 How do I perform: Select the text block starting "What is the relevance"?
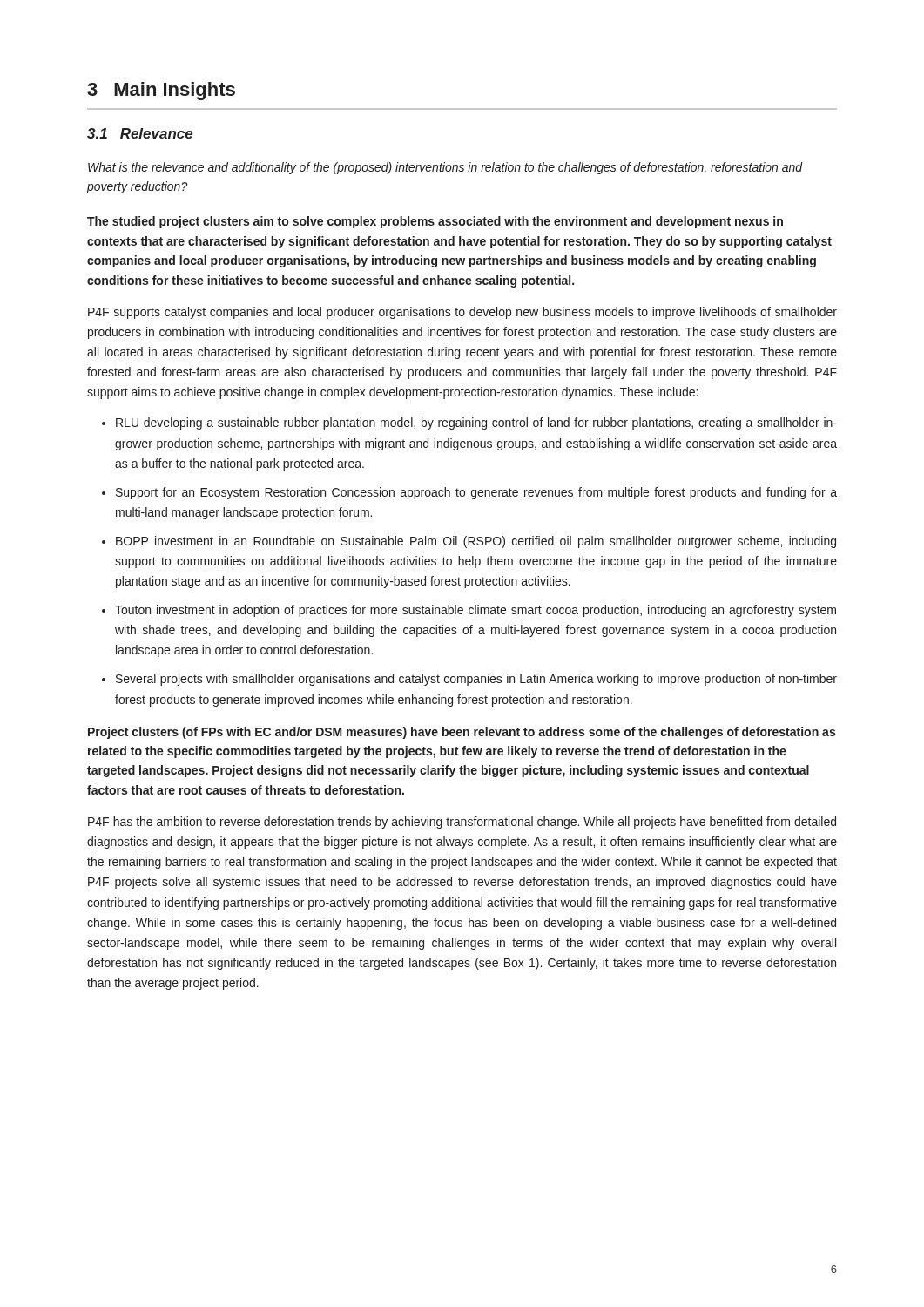[x=445, y=177]
